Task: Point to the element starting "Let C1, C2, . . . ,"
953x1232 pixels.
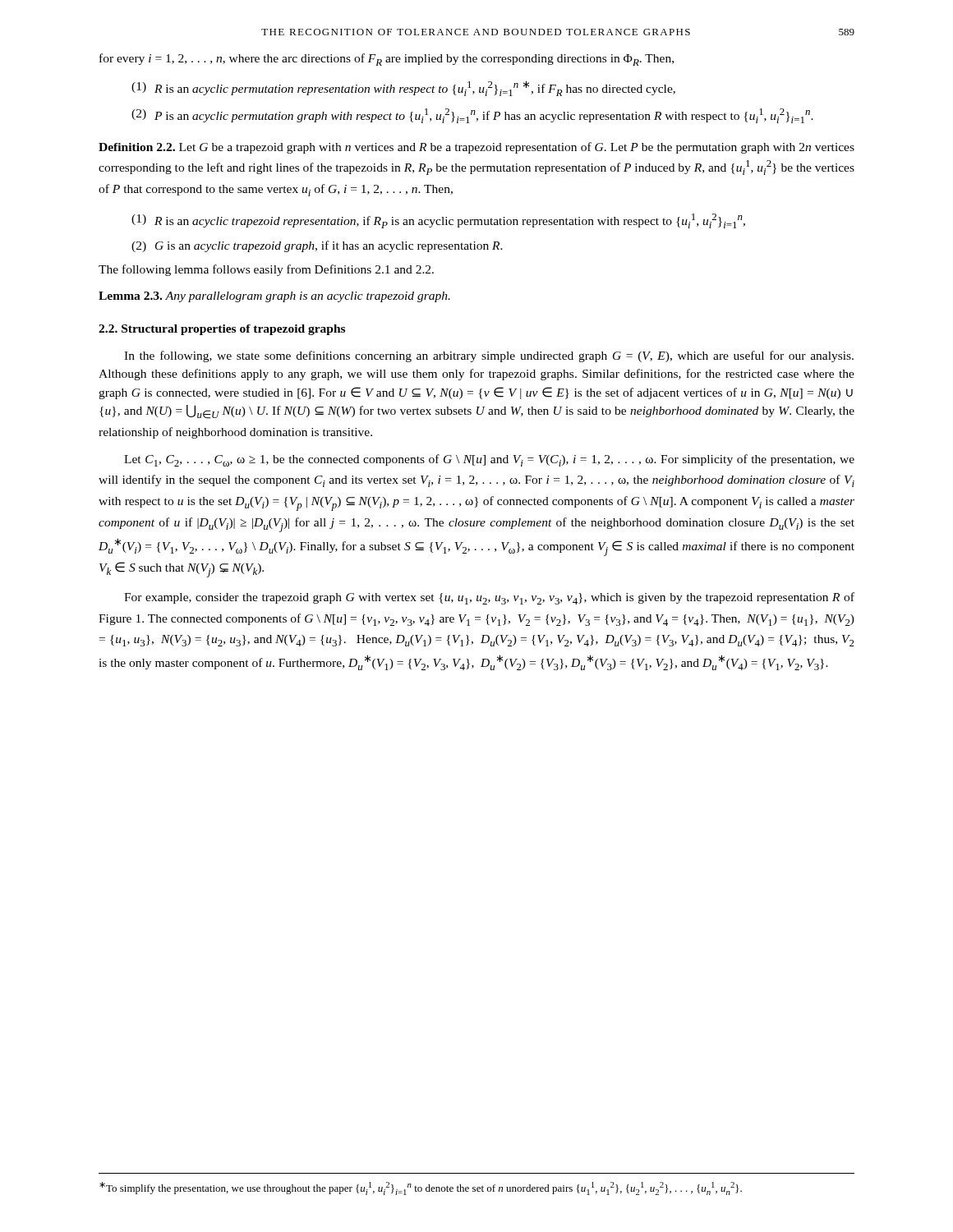Action: tap(476, 514)
